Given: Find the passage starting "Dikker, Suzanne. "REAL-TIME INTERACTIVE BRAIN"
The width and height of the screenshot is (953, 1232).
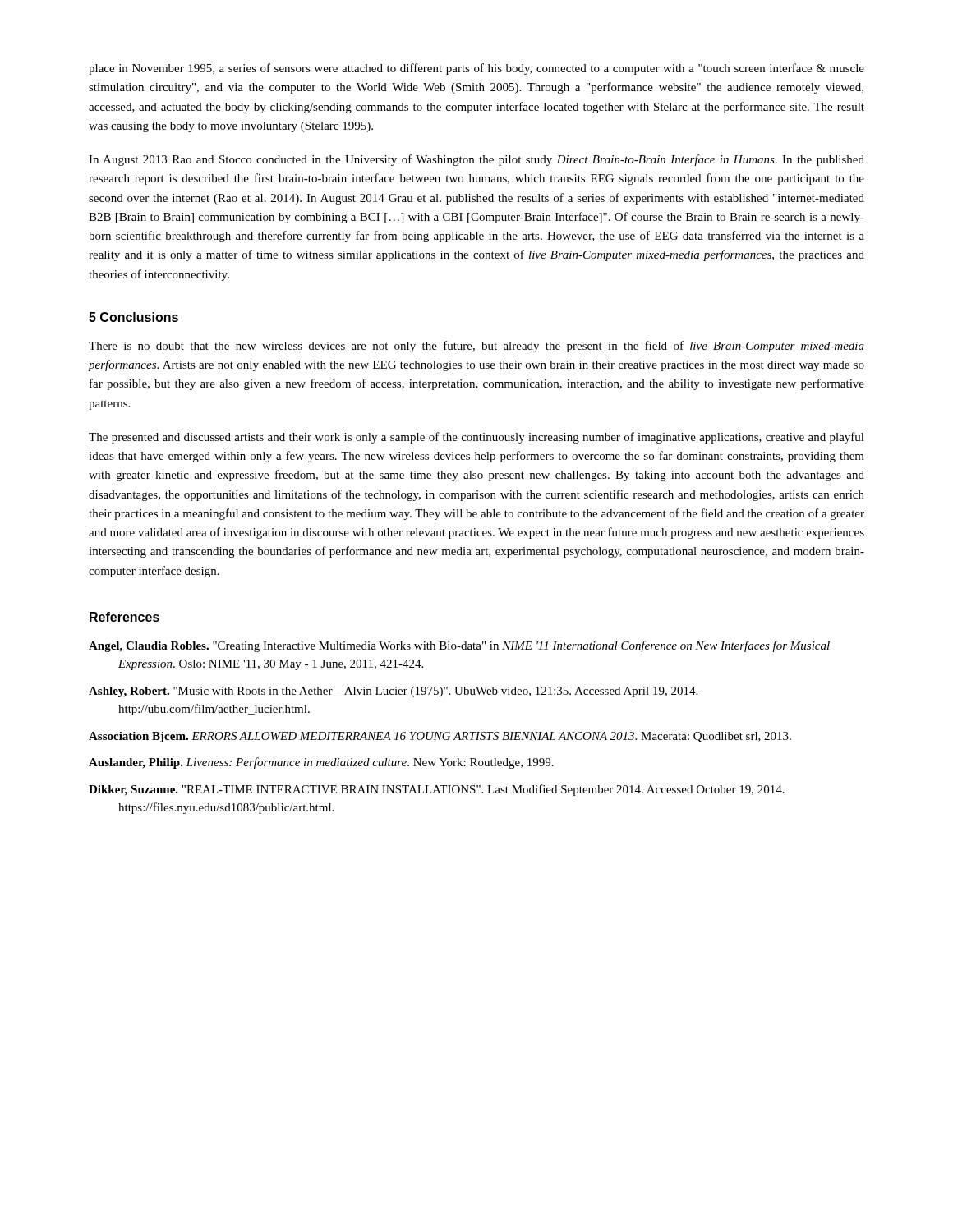Looking at the screenshot, I should click(437, 798).
